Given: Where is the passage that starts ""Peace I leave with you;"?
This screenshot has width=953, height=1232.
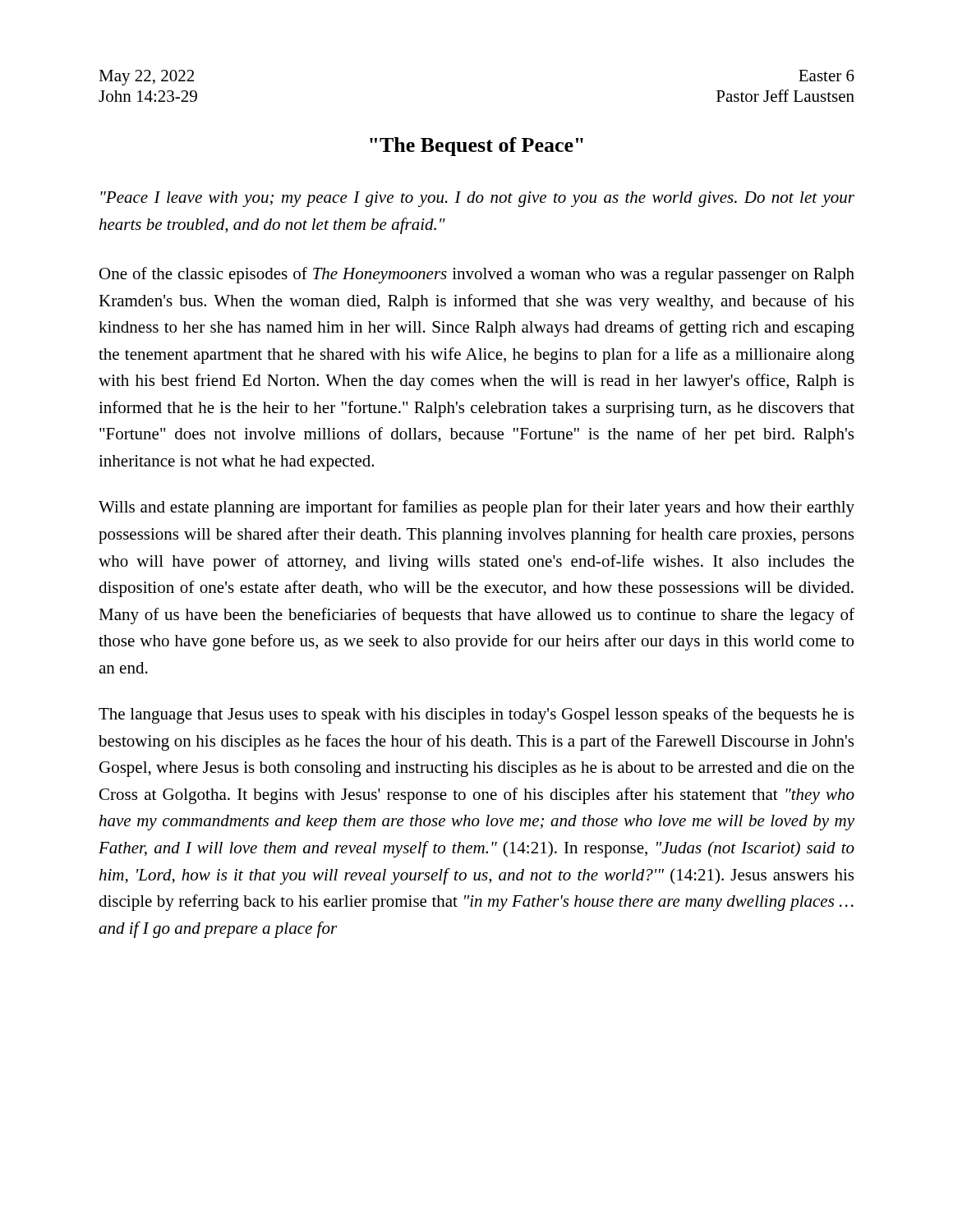Looking at the screenshot, I should 476,210.
